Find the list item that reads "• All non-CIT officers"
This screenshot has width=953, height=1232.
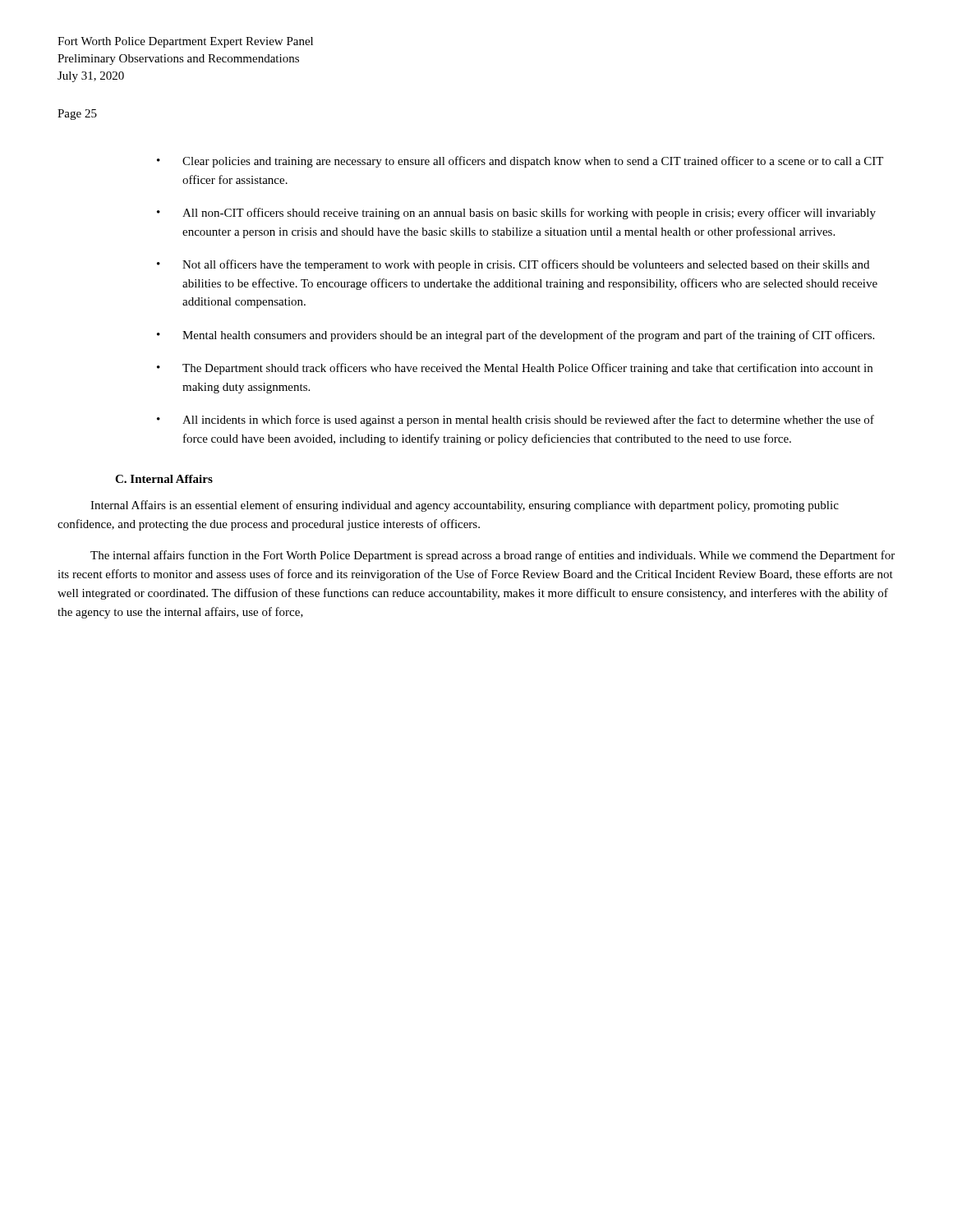coord(526,222)
